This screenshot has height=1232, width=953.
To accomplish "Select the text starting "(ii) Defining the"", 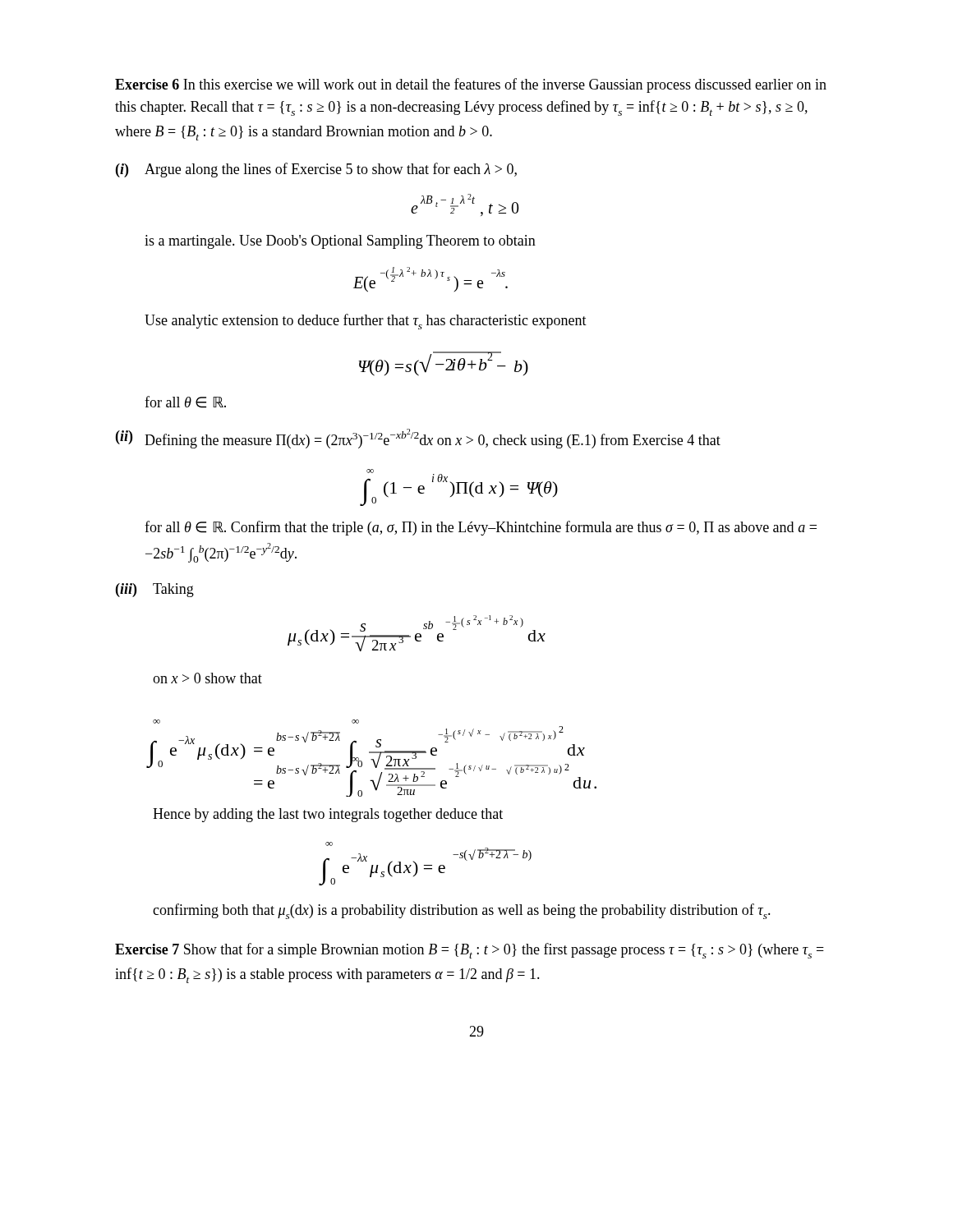I will tap(476, 496).
